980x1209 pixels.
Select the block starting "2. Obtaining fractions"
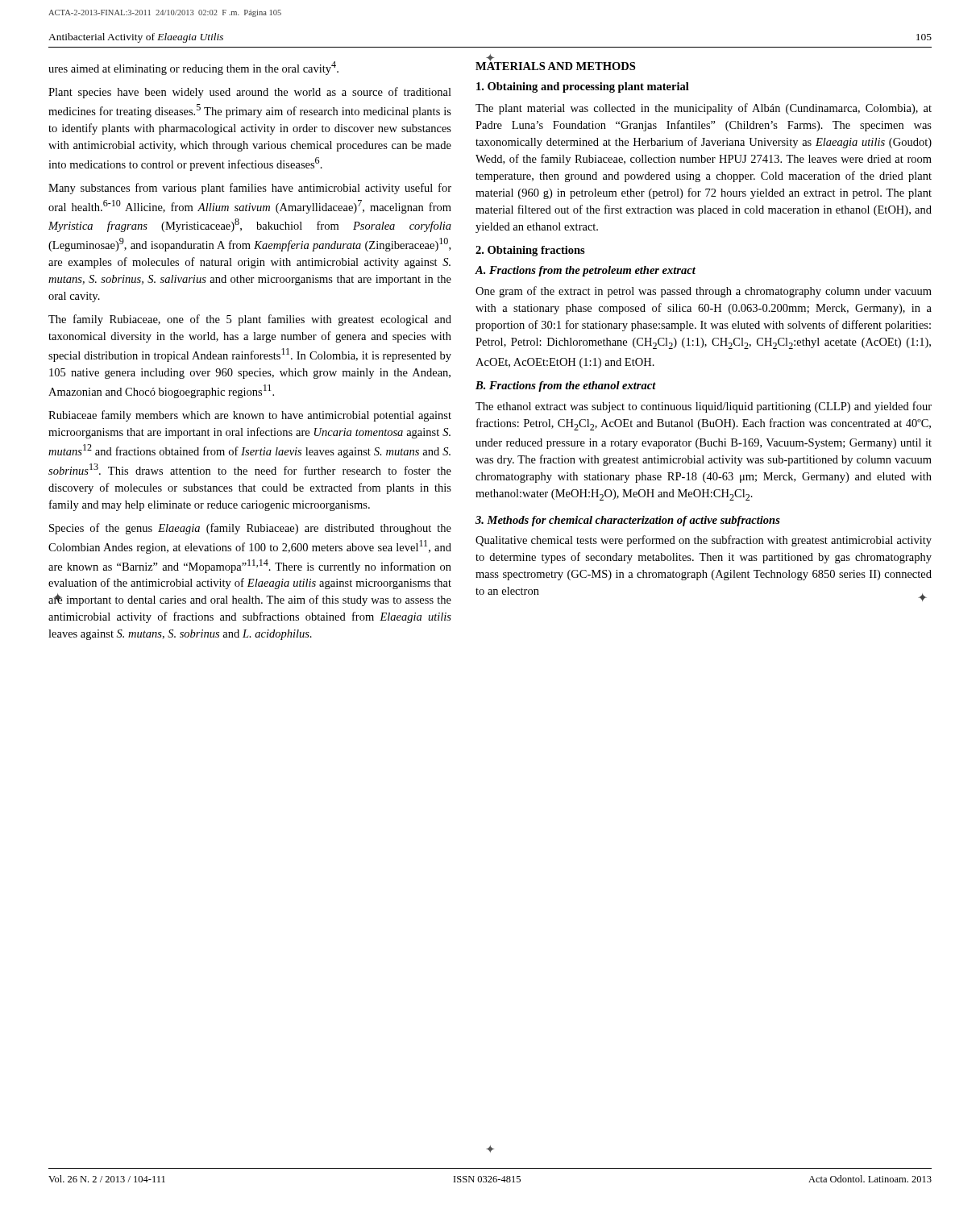coord(530,250)
